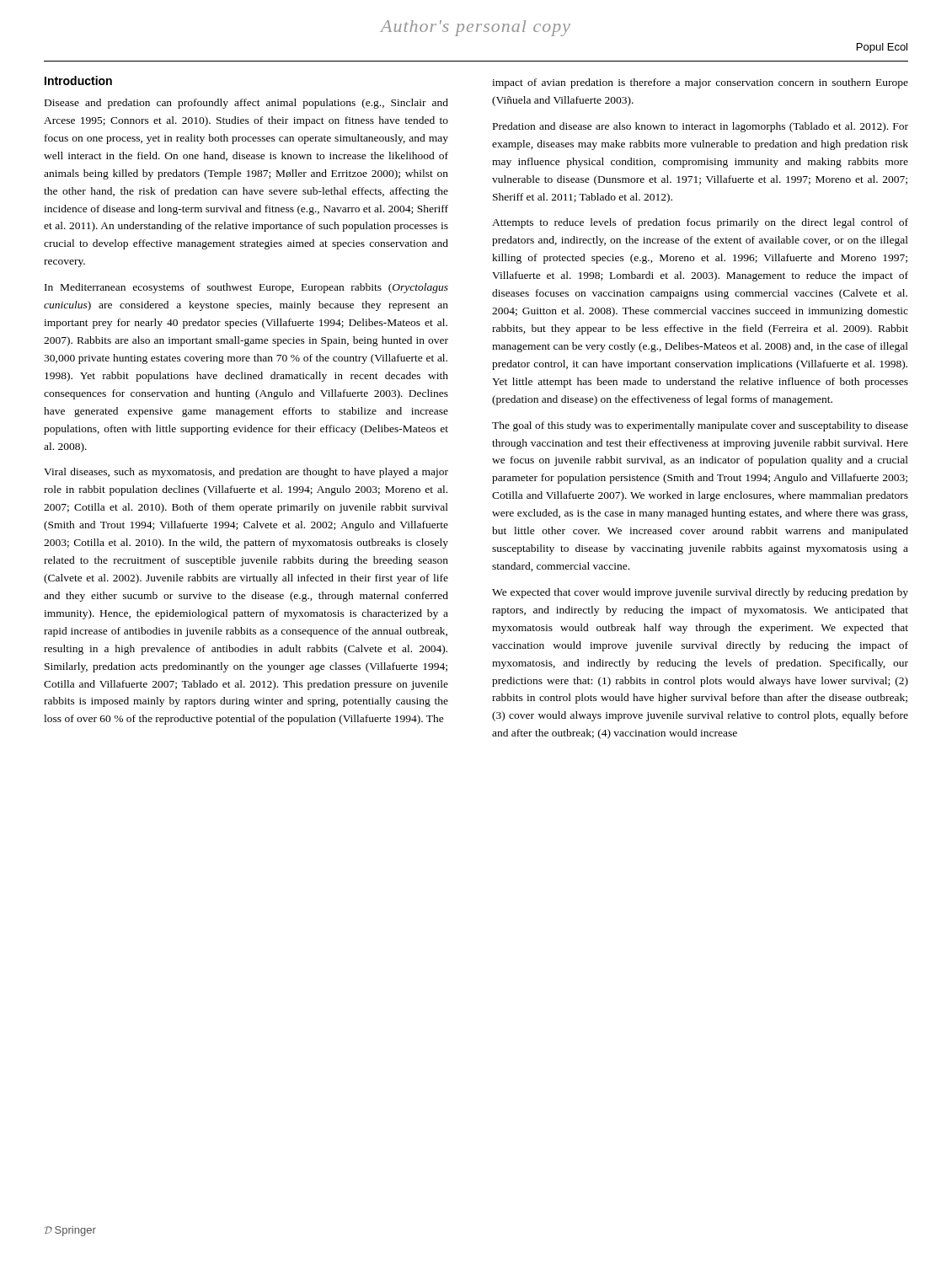Locate the text block that says "Predation and disease are also"
Viewport: 952px width, 1264px height.
tap(700, 161)
